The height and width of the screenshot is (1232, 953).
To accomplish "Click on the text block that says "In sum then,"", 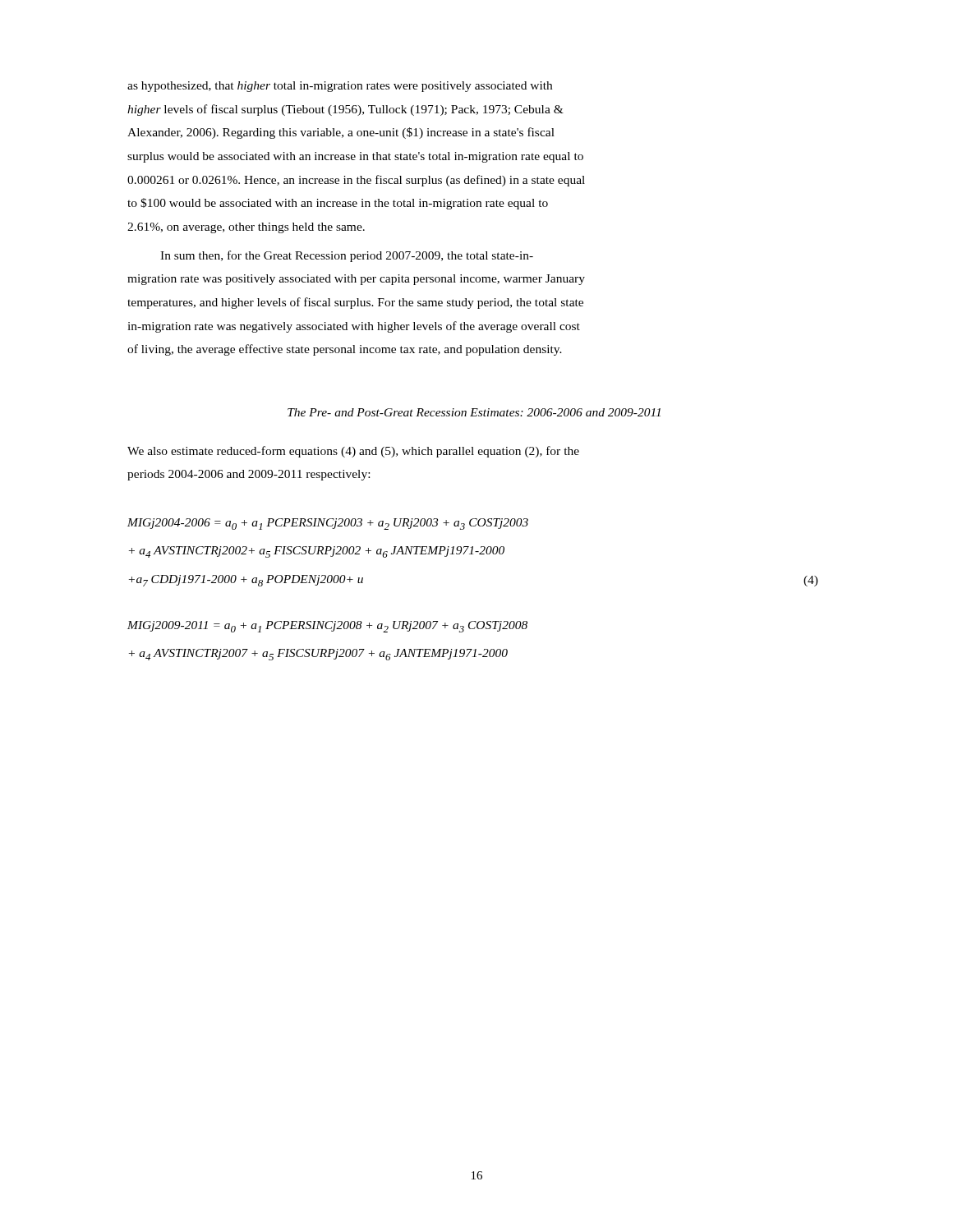I will [x=474, y=303].
